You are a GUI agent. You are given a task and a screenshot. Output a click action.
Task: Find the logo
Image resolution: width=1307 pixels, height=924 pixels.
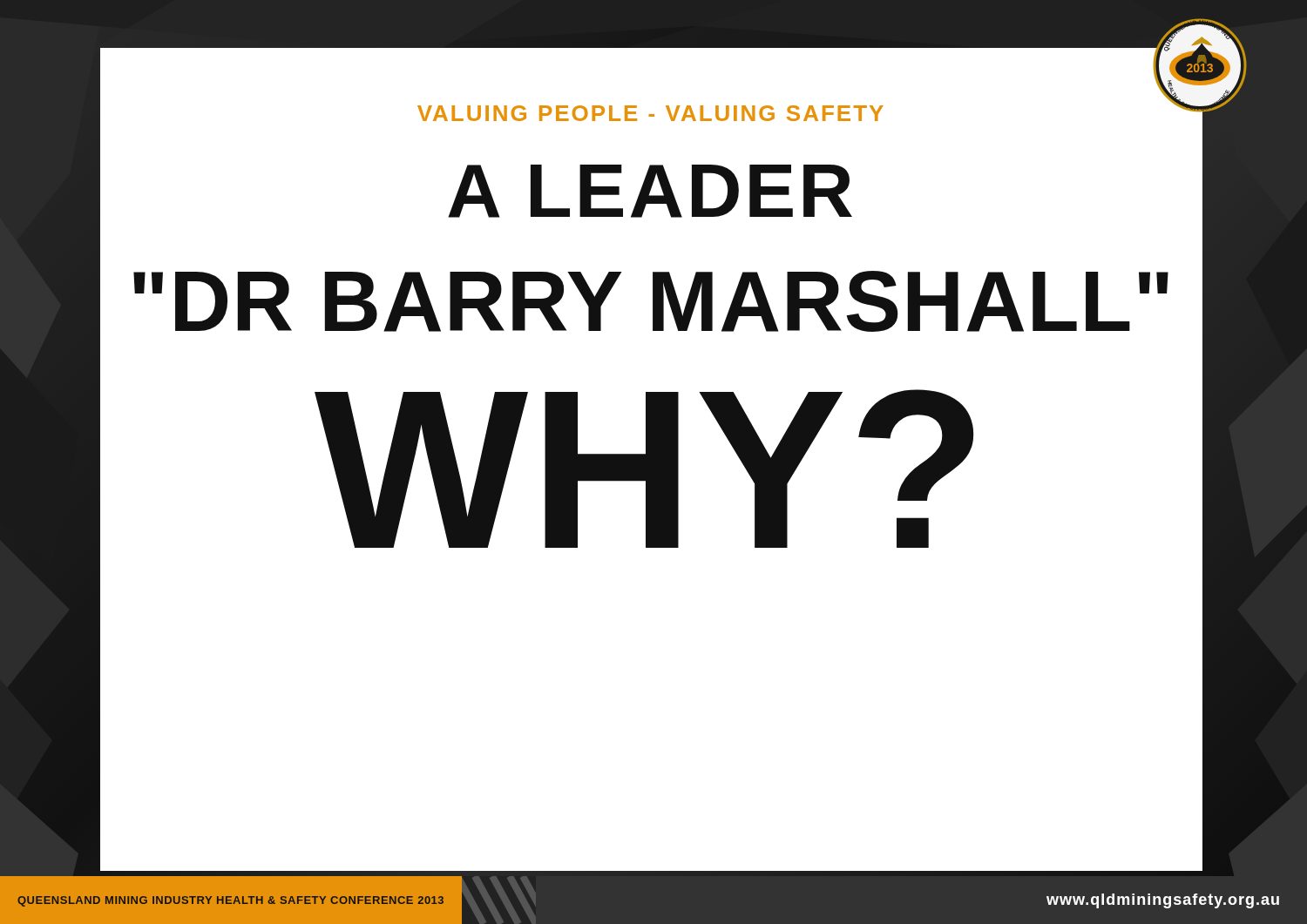[x=1200, y=65]
